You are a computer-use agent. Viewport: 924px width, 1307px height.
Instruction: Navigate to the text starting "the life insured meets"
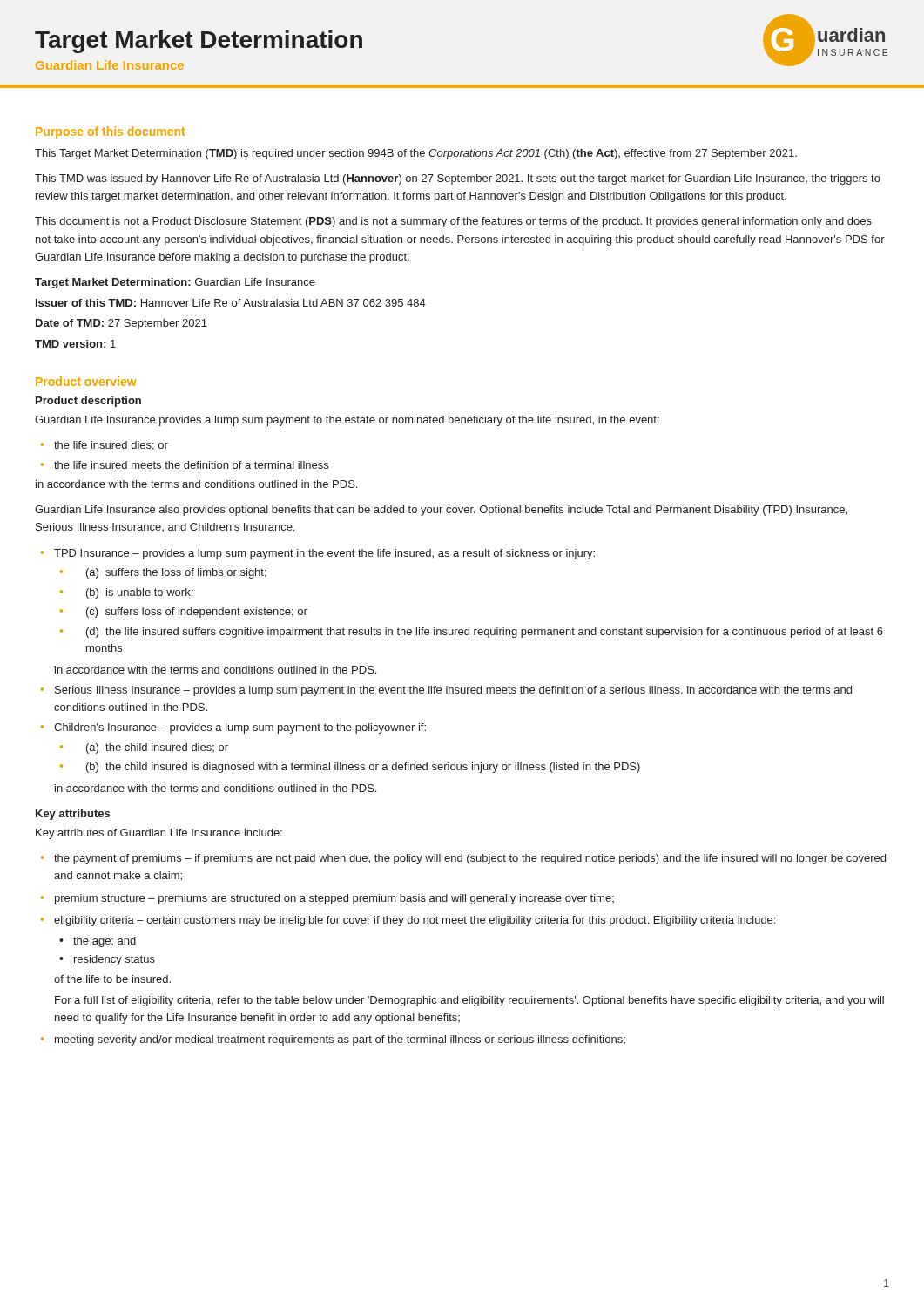[191, 465]
